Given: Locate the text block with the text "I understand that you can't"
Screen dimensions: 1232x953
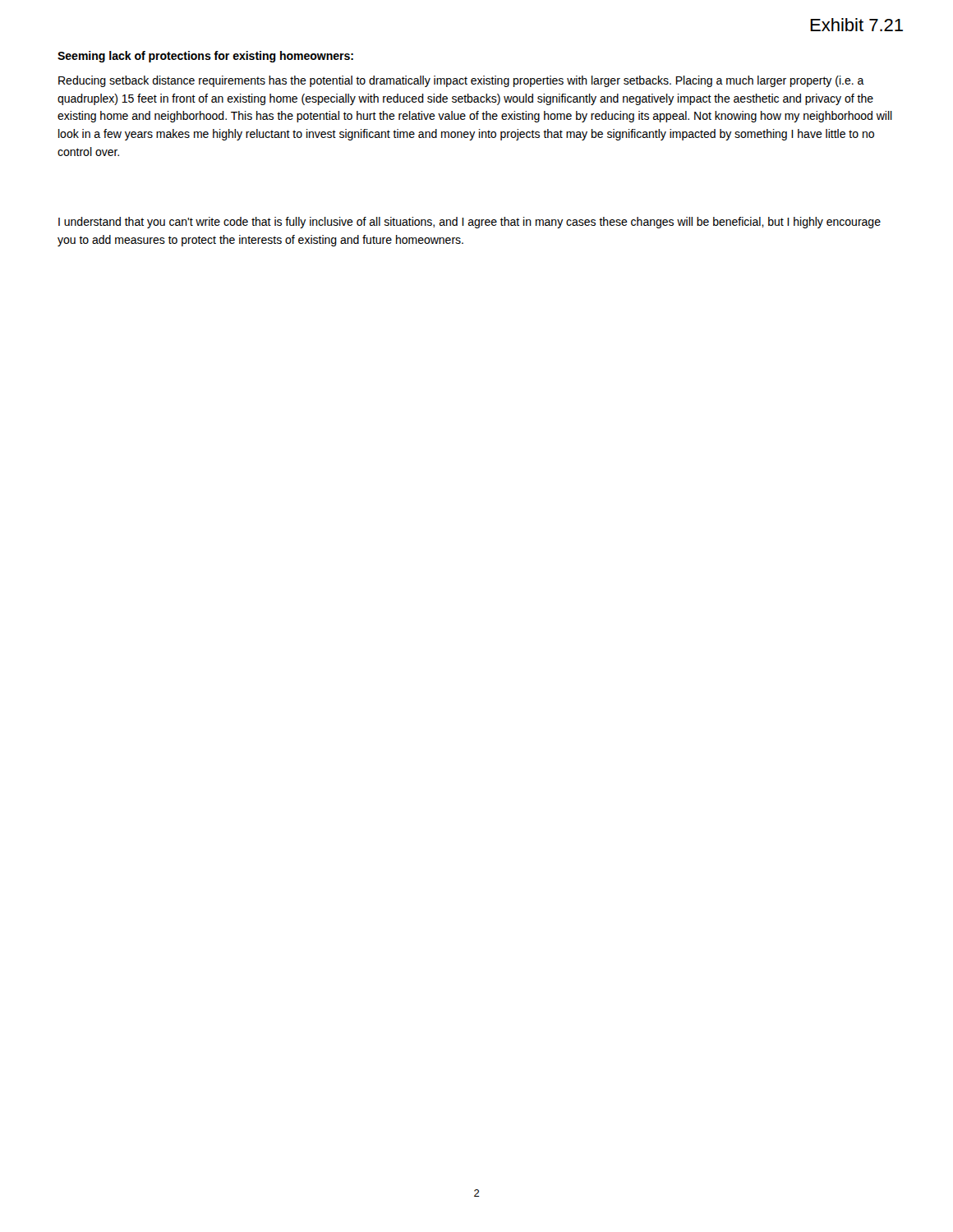Looking at the screenshot, I should click(469, 231).
